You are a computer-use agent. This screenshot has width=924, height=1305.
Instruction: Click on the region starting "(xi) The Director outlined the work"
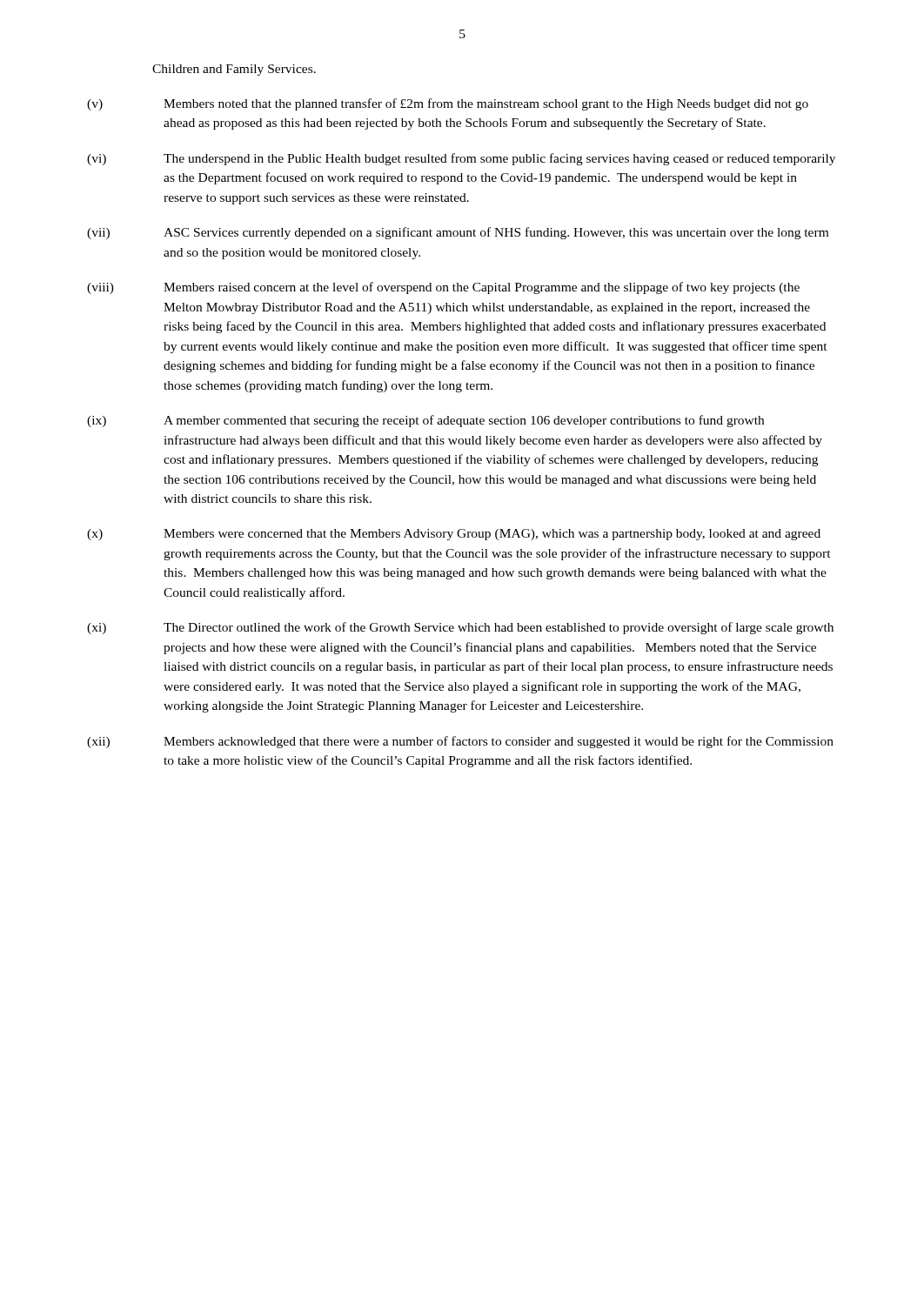[462, 667]
